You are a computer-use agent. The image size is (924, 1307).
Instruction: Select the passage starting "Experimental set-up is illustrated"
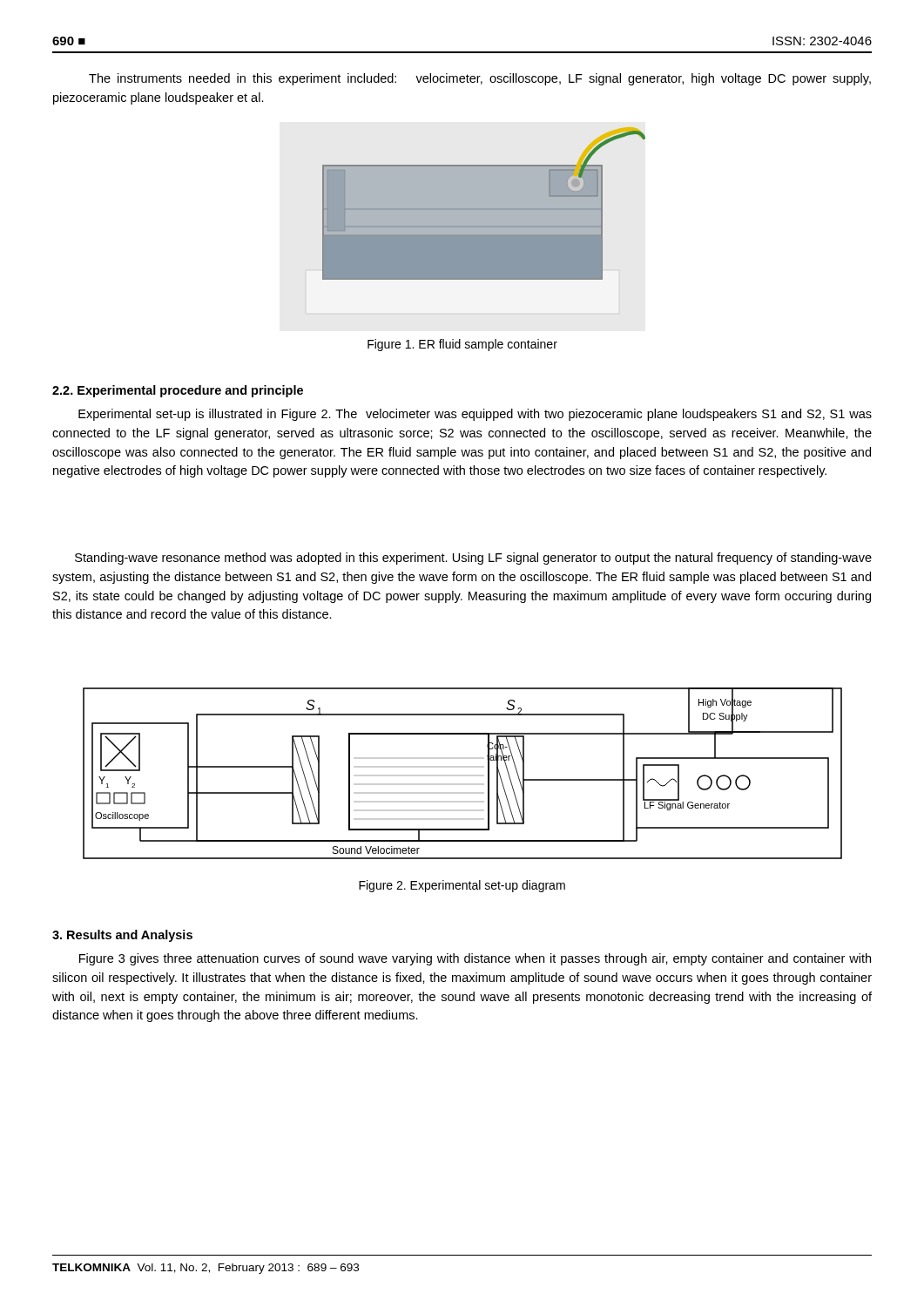(462, 442)
